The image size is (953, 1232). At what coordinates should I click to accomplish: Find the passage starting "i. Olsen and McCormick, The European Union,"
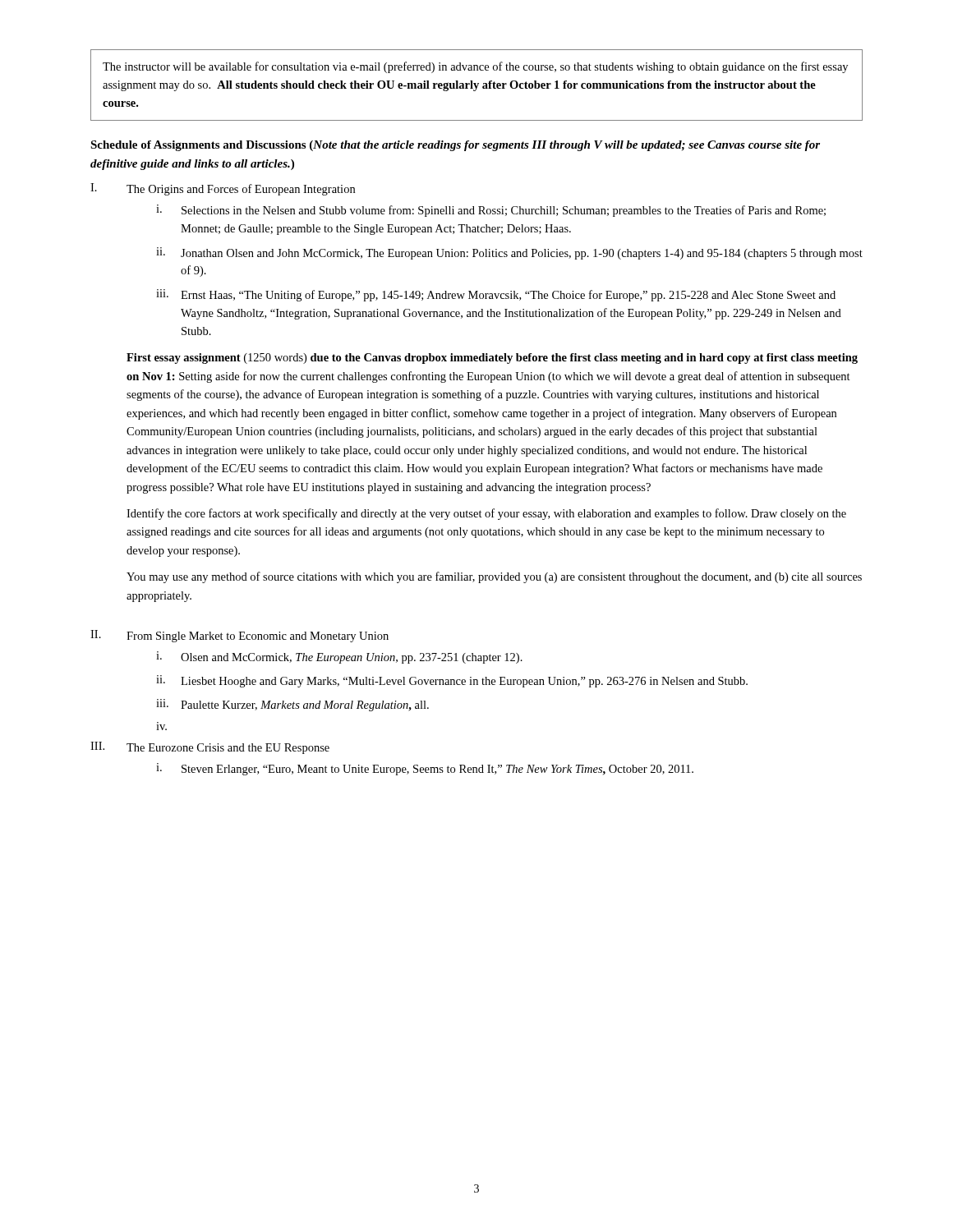click(509, 658)
